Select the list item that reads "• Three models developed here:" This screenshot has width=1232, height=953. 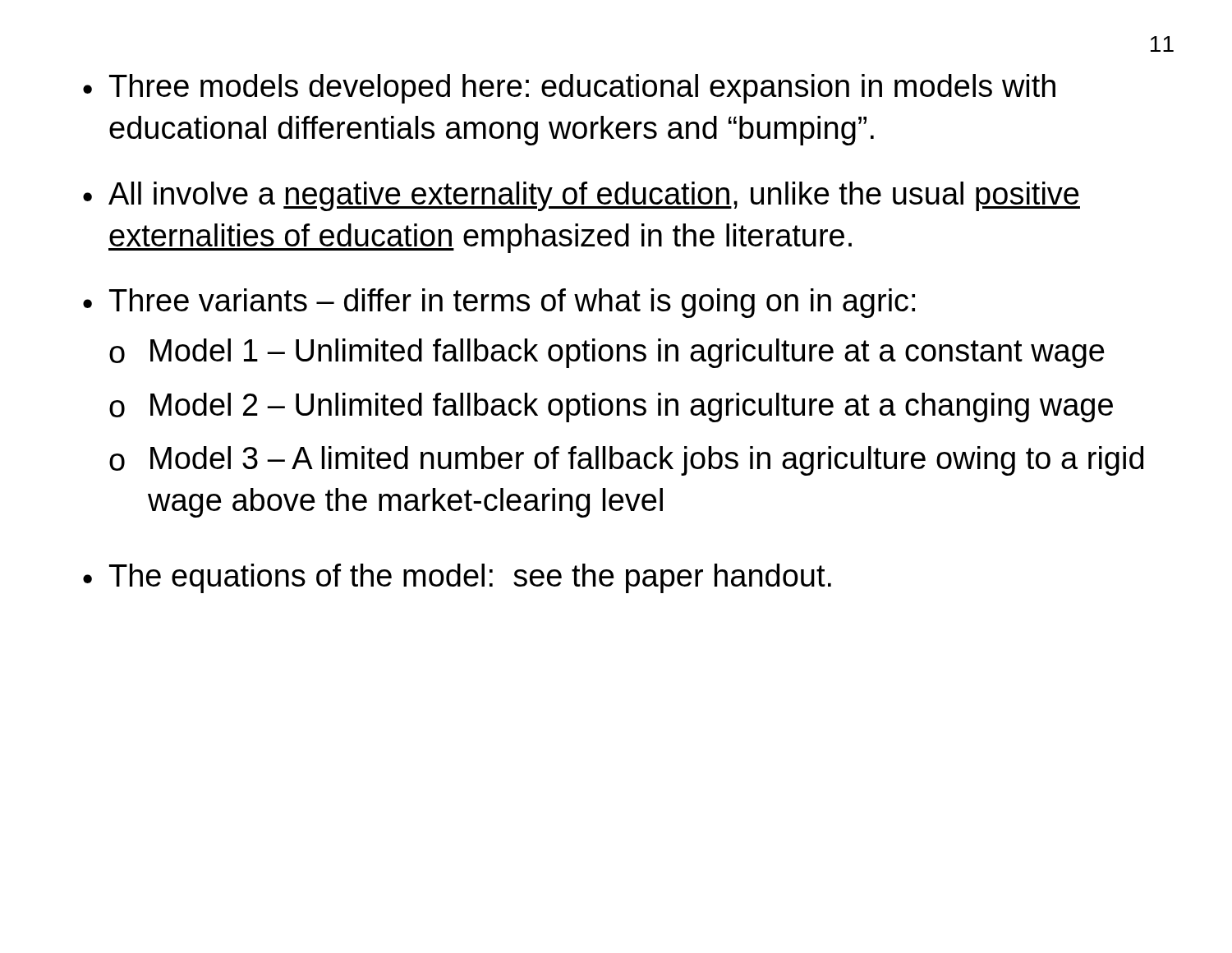click(x=616, y=108)
